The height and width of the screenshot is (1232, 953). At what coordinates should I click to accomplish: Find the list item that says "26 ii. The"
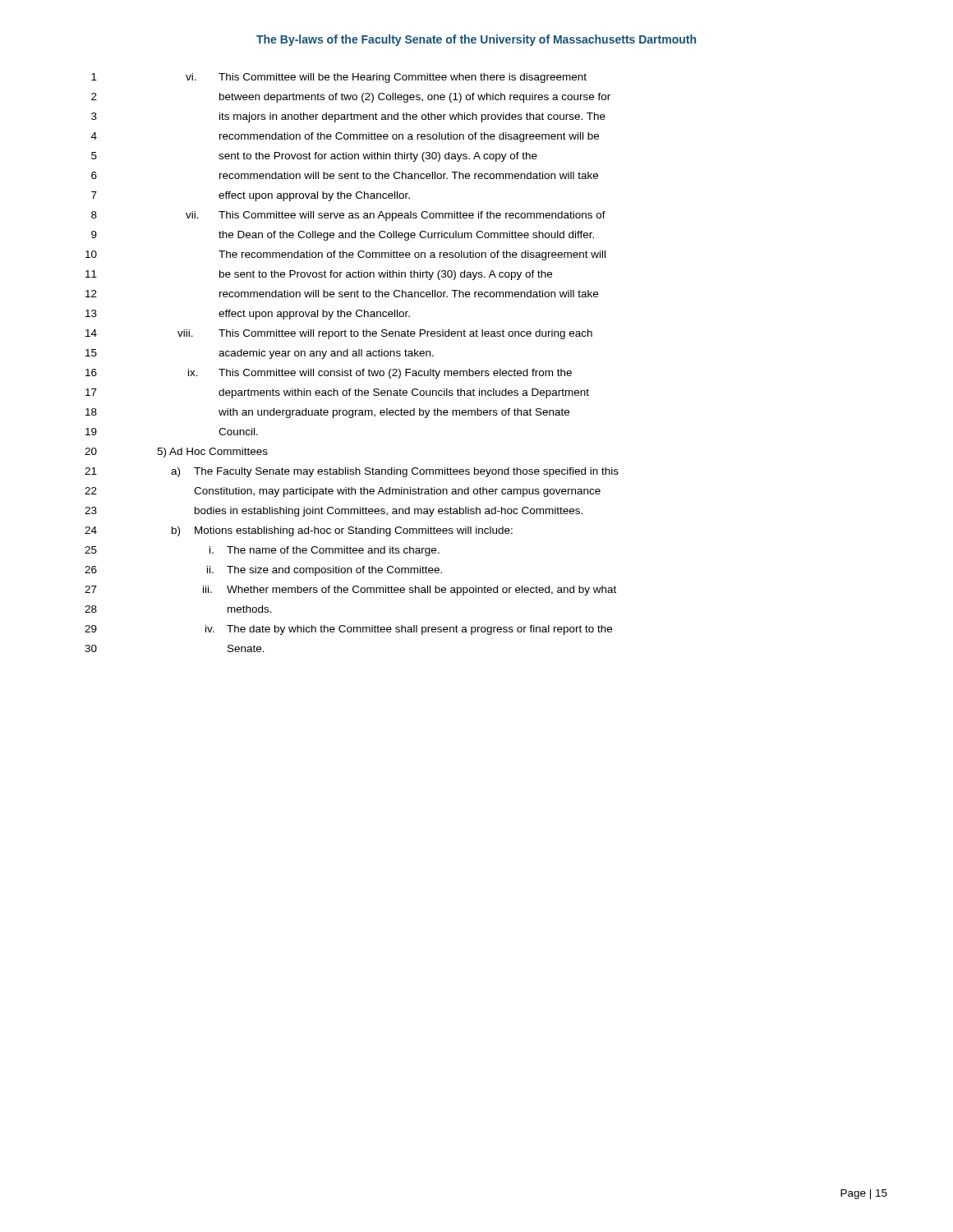coord(263,571)
